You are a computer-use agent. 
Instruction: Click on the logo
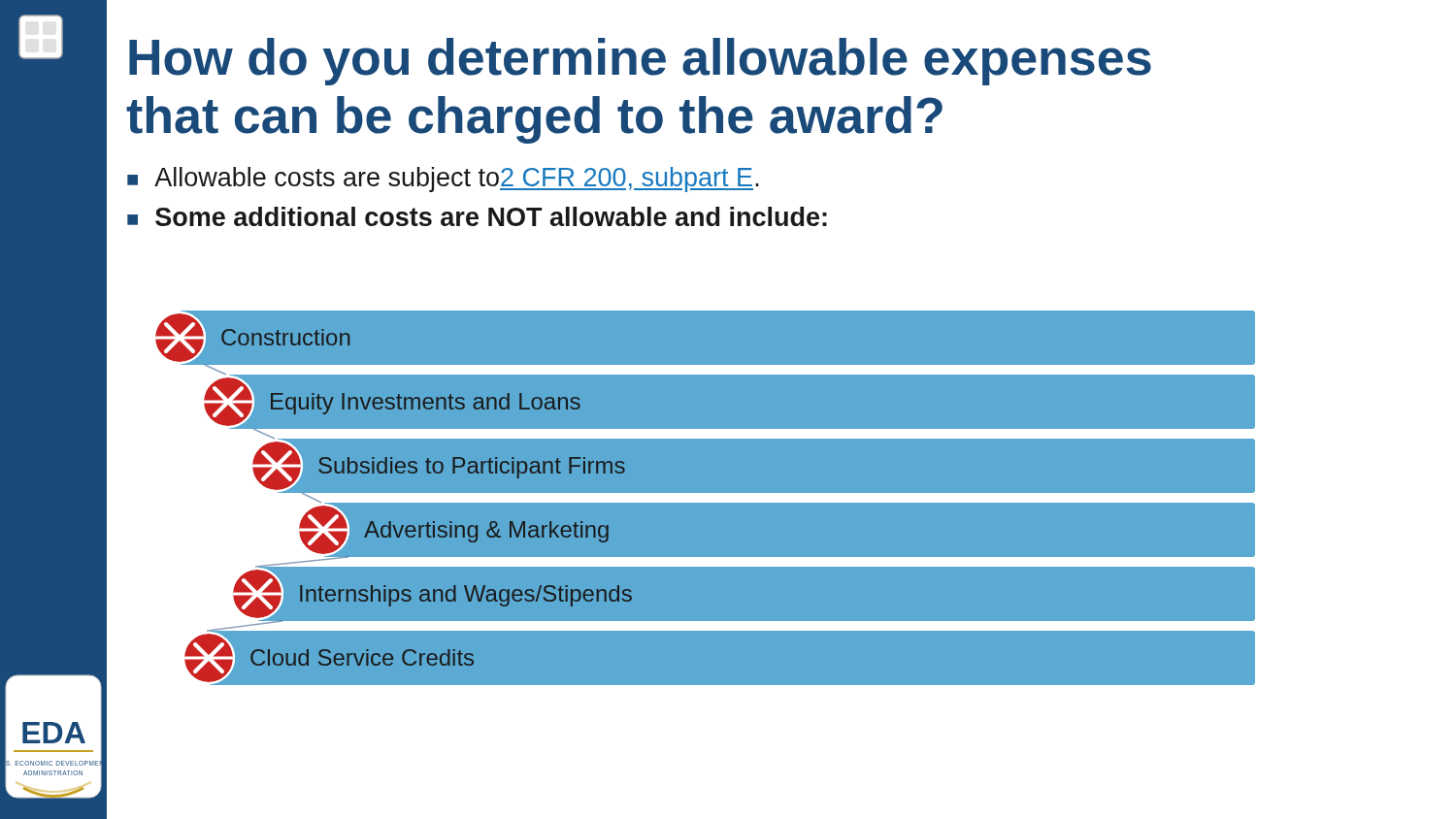point(53,737)
